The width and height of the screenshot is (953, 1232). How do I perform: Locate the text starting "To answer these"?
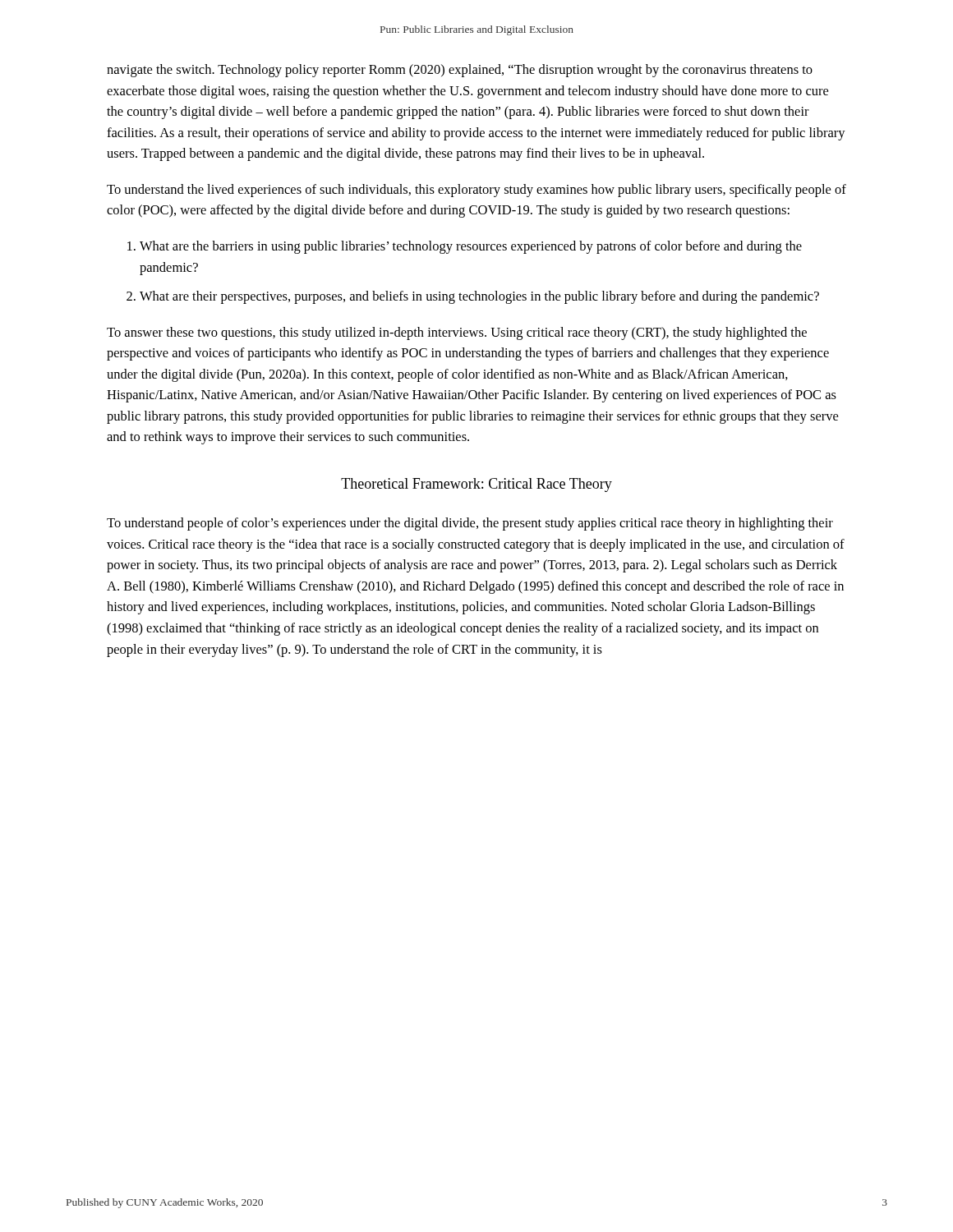click(473, 384)
